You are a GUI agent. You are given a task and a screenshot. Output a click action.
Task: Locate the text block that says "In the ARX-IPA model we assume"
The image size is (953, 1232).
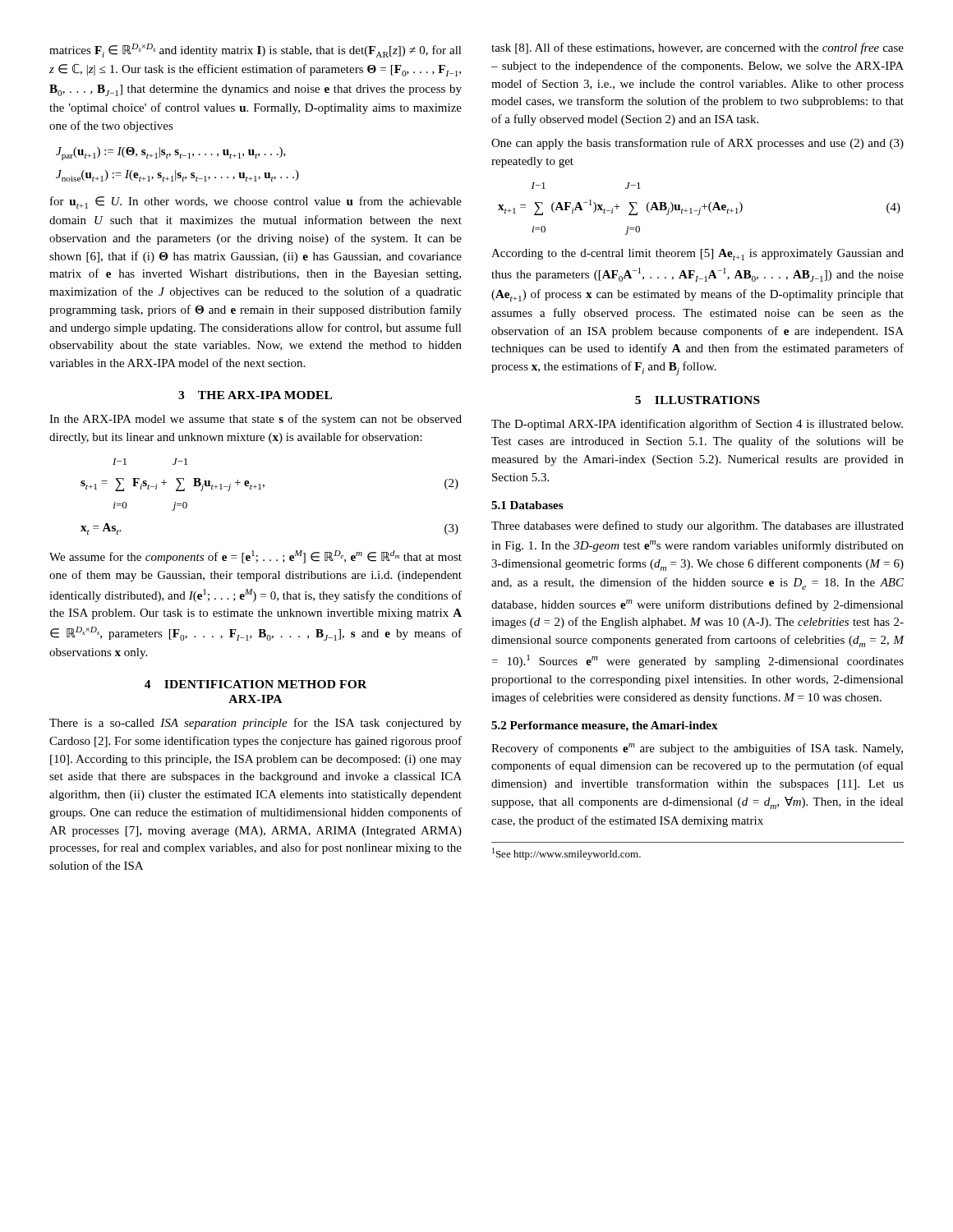(255, 428)
